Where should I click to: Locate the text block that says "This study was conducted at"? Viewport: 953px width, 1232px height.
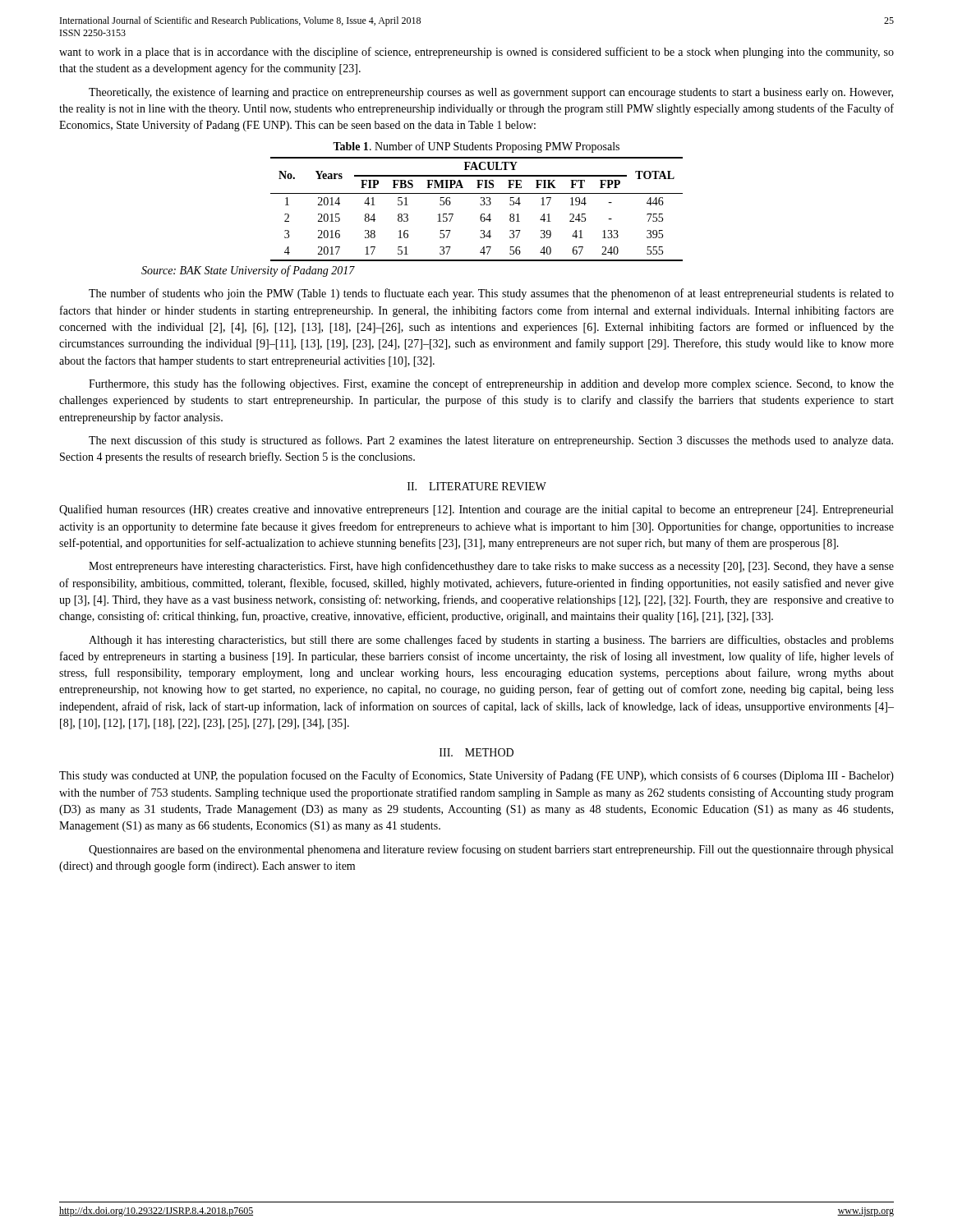476,802
